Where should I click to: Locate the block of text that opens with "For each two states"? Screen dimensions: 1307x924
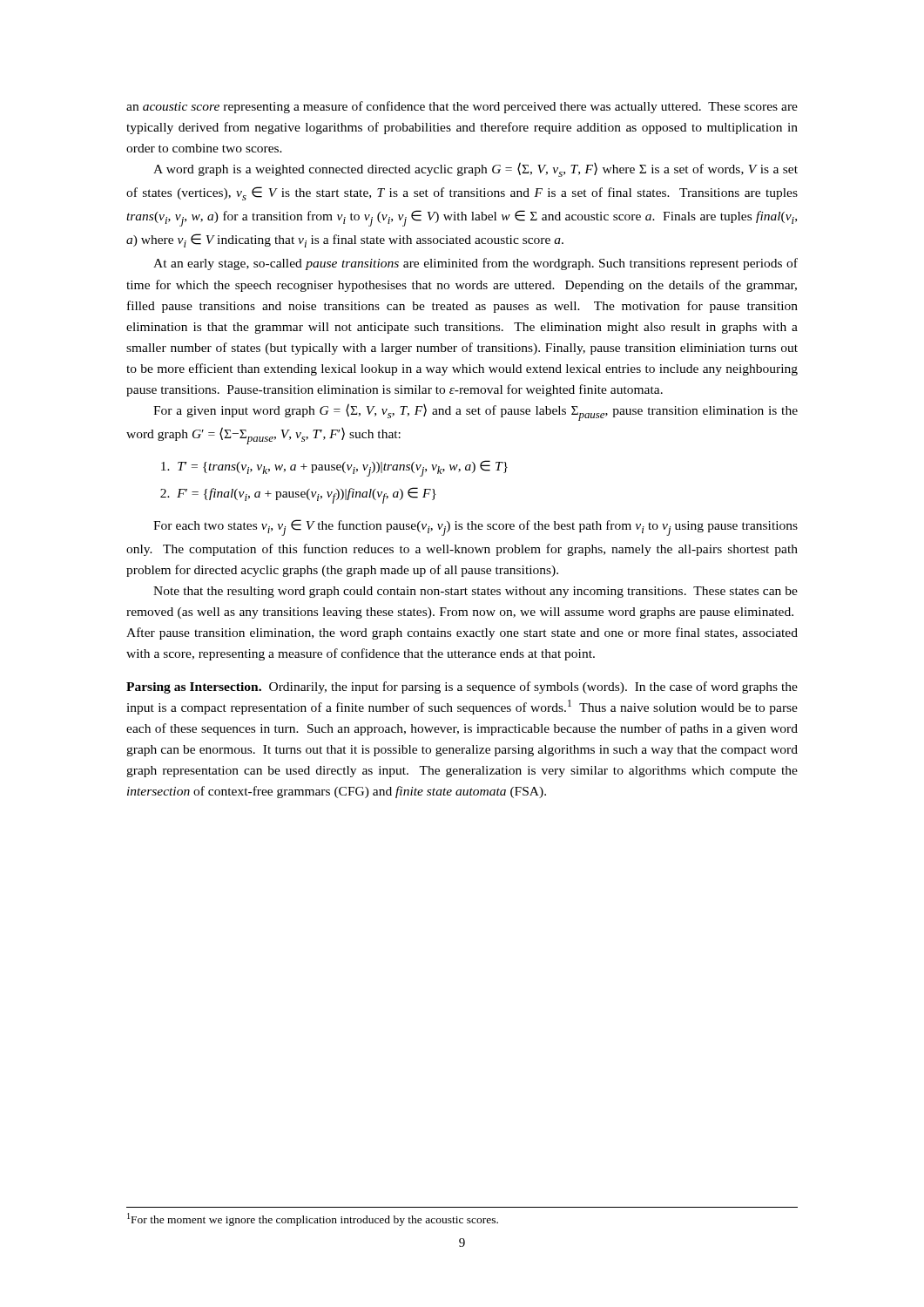click(462, 548)
